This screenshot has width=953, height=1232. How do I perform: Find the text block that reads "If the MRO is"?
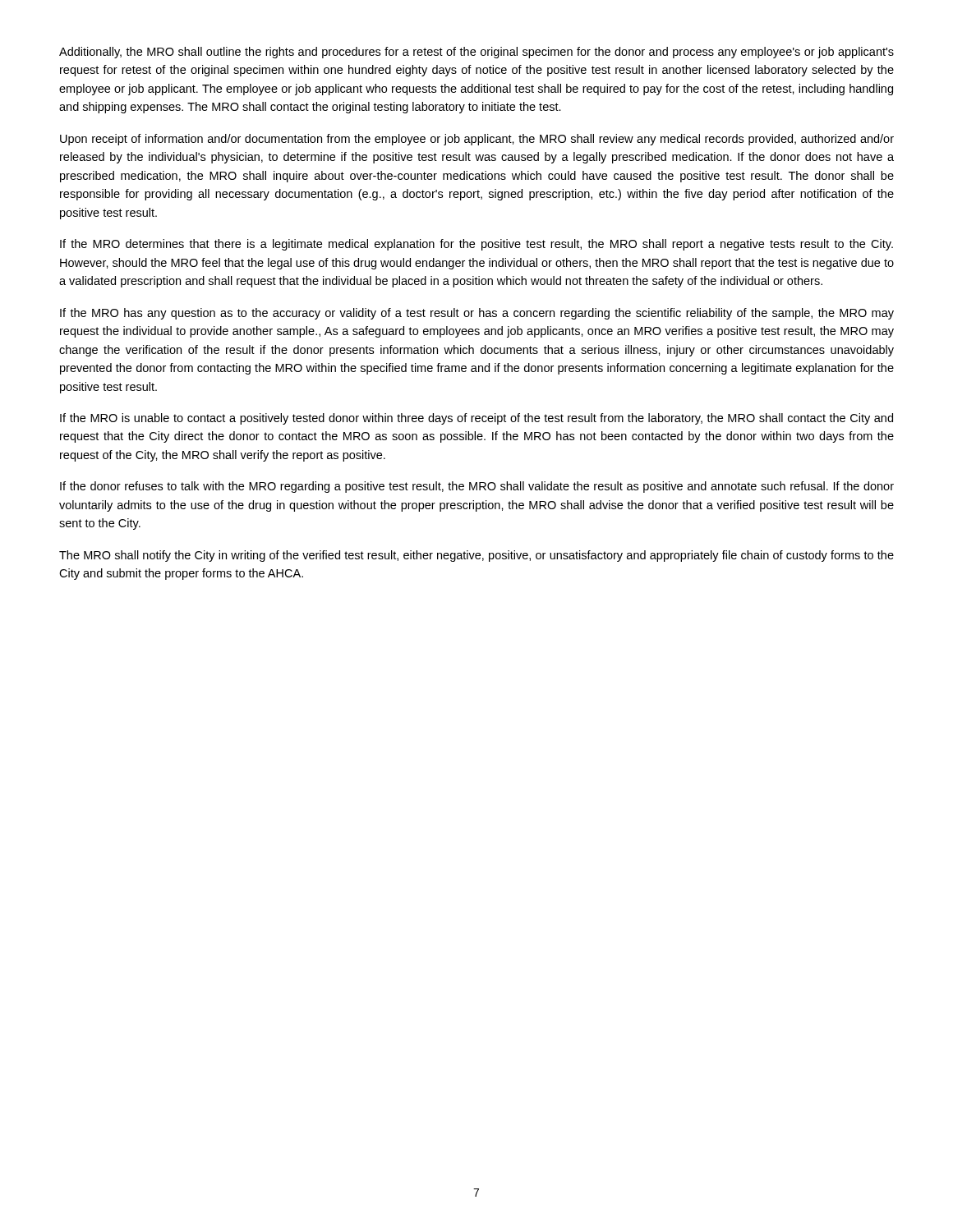point(476,436)
